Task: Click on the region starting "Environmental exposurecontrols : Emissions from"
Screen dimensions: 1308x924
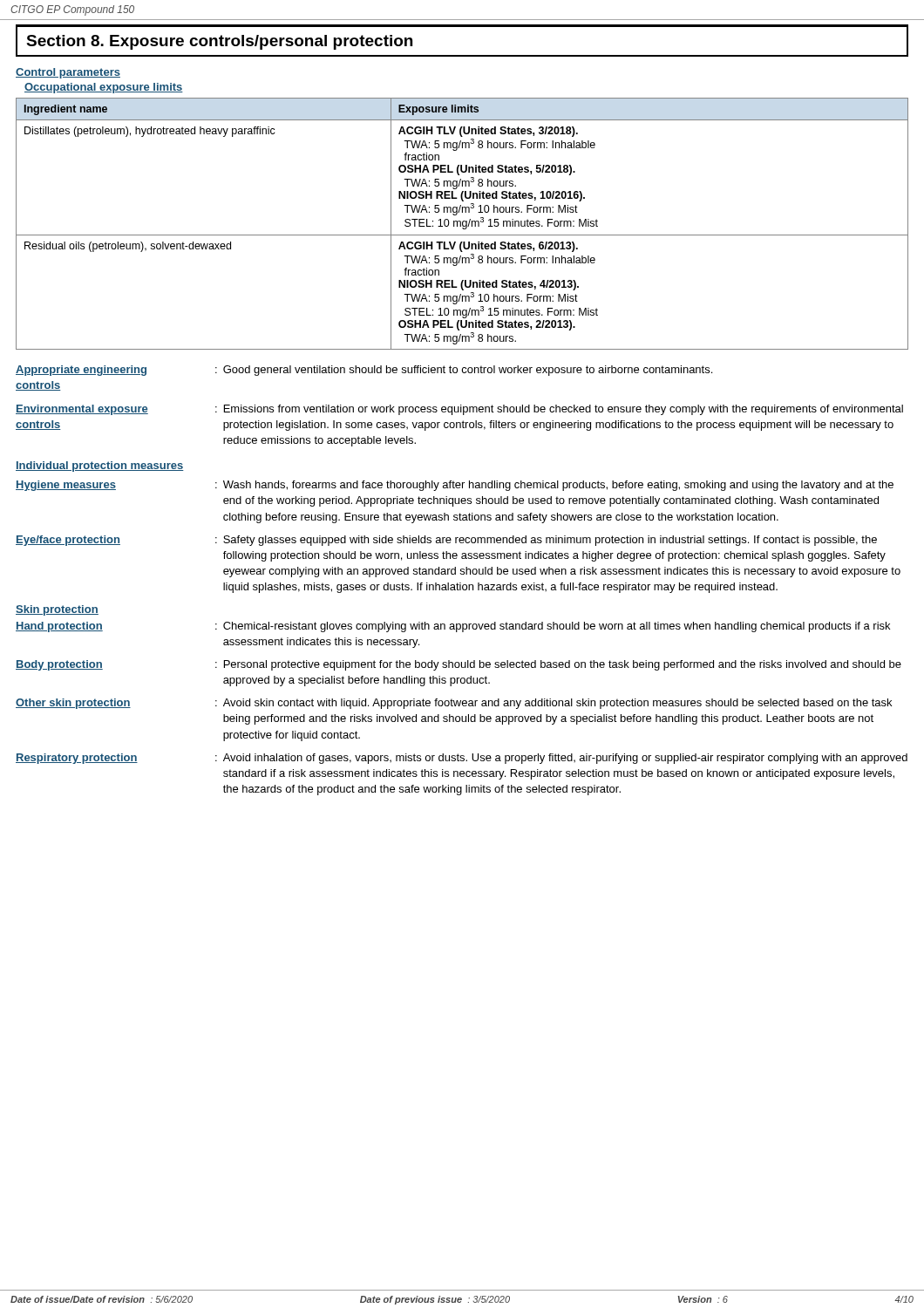Action: click(462, 425)
